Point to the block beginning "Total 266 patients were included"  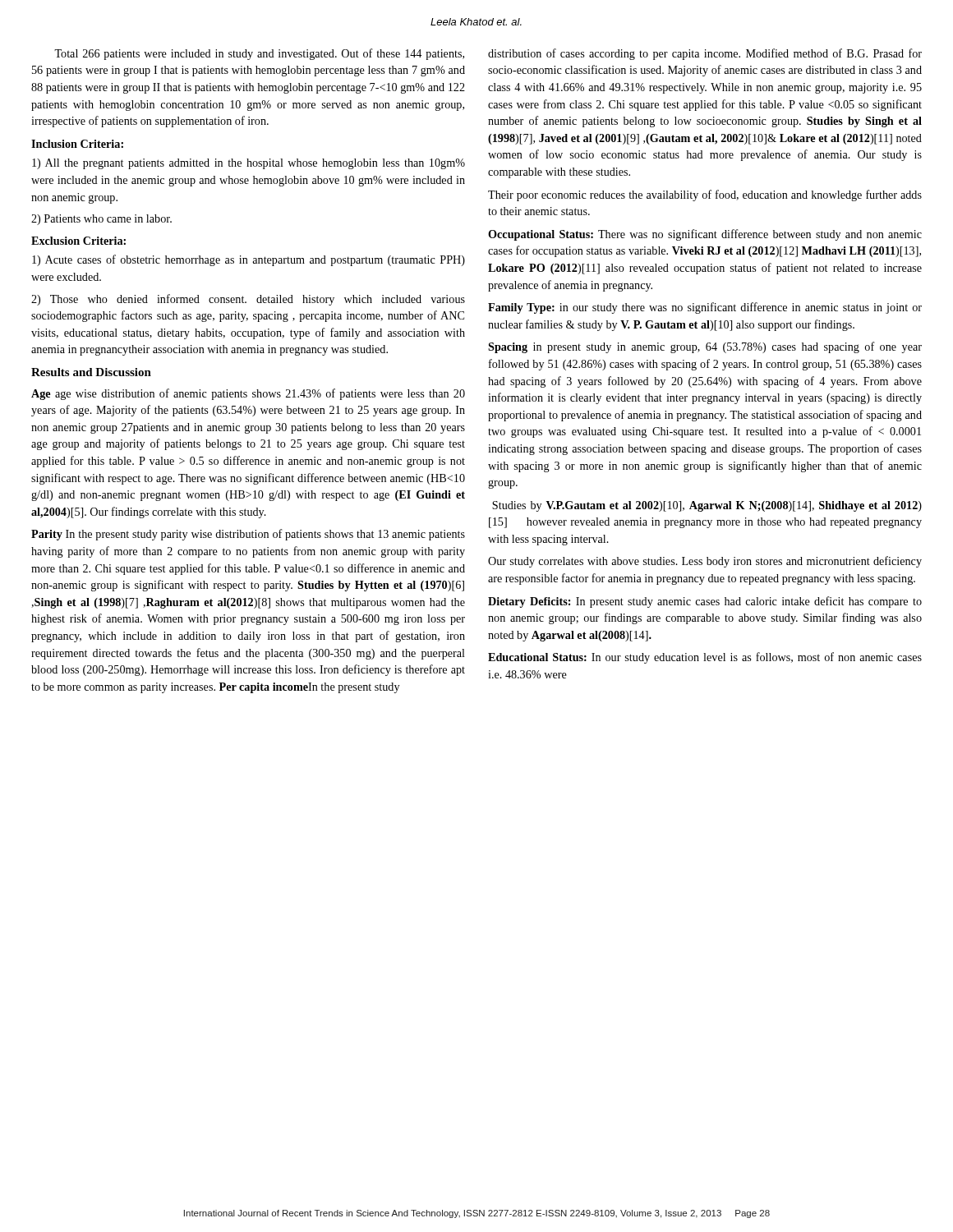tap(248, 87)
